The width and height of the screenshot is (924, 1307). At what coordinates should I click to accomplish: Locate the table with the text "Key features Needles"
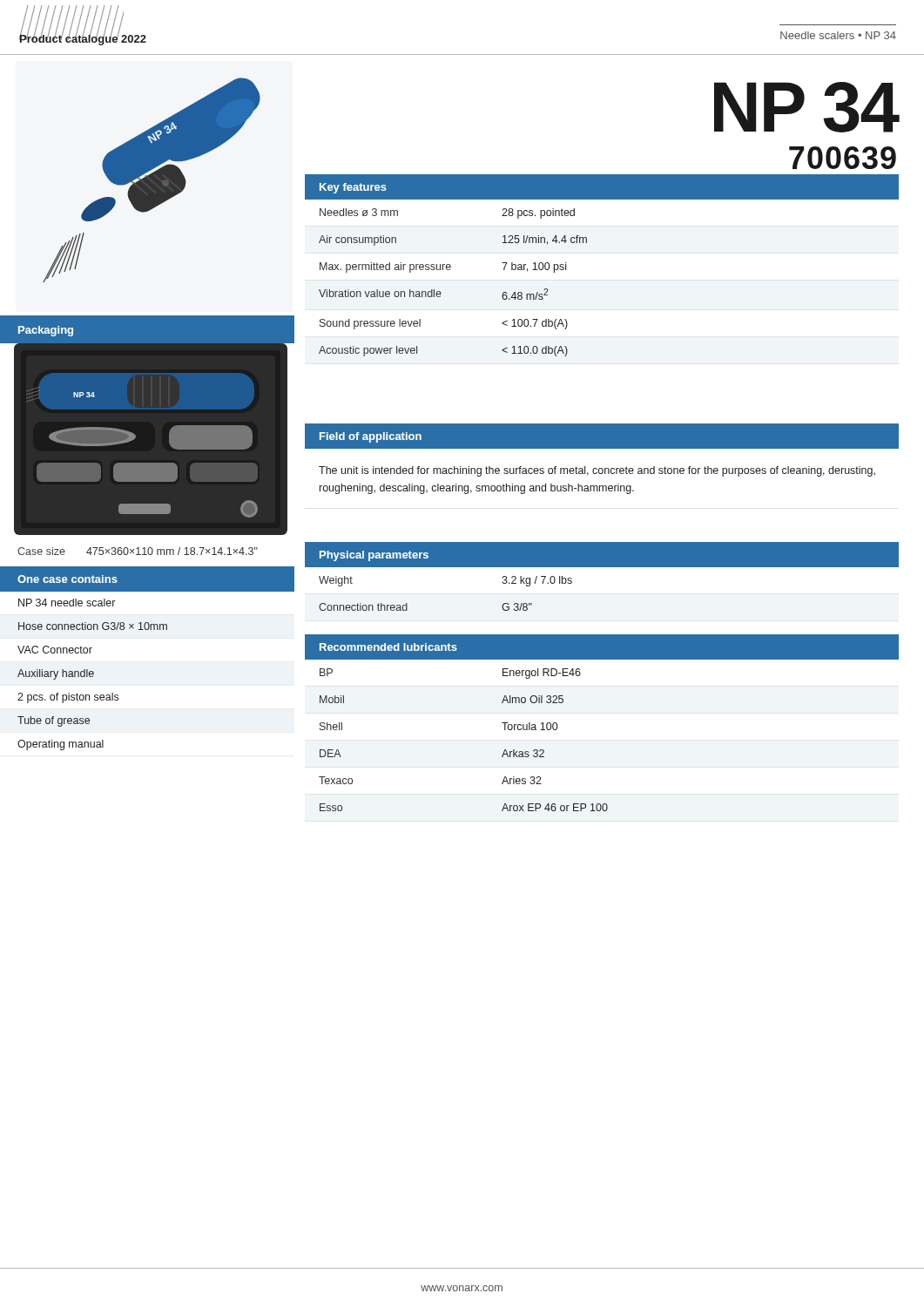602,269
